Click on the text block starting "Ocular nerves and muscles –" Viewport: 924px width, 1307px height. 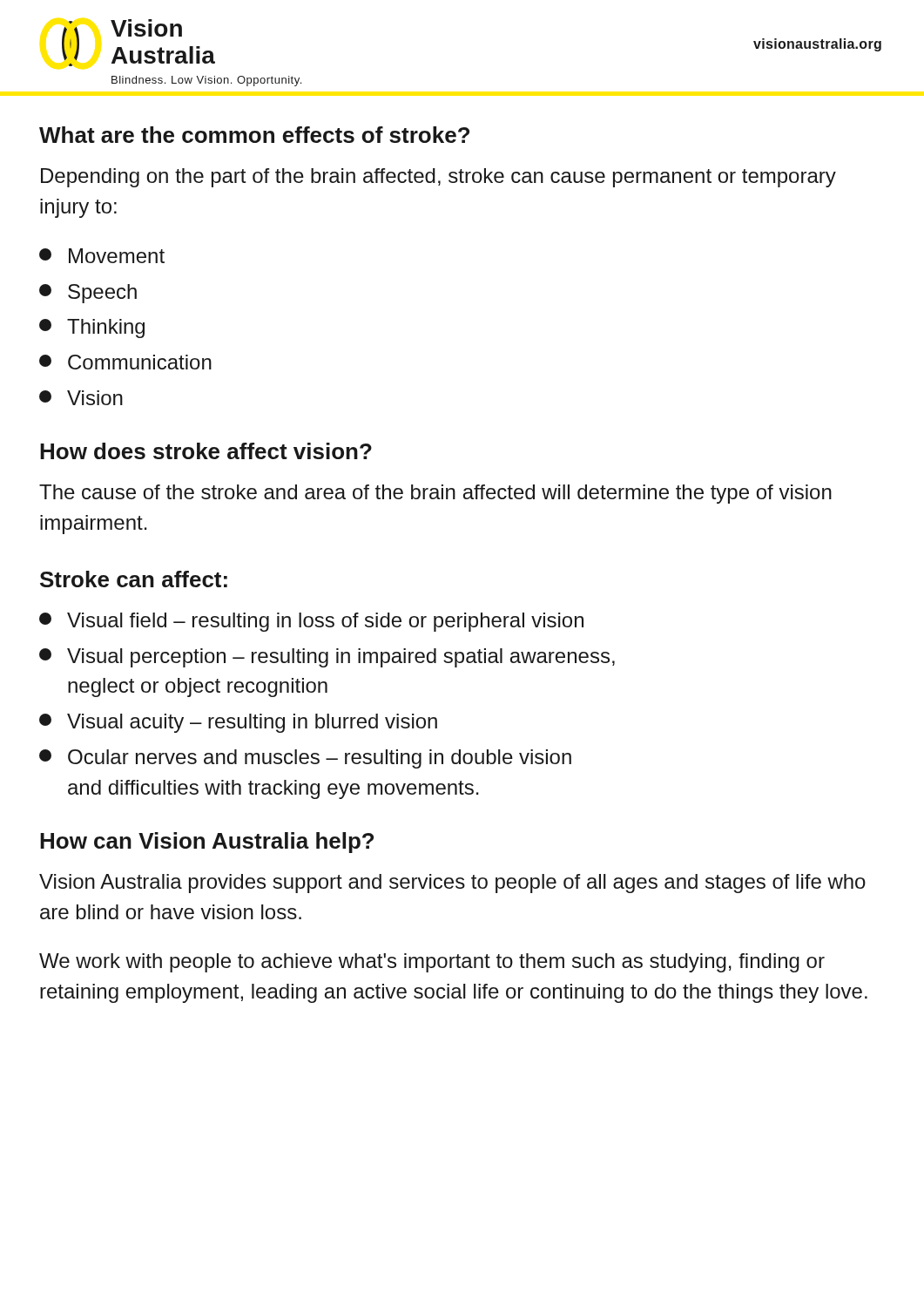(306, 773)
